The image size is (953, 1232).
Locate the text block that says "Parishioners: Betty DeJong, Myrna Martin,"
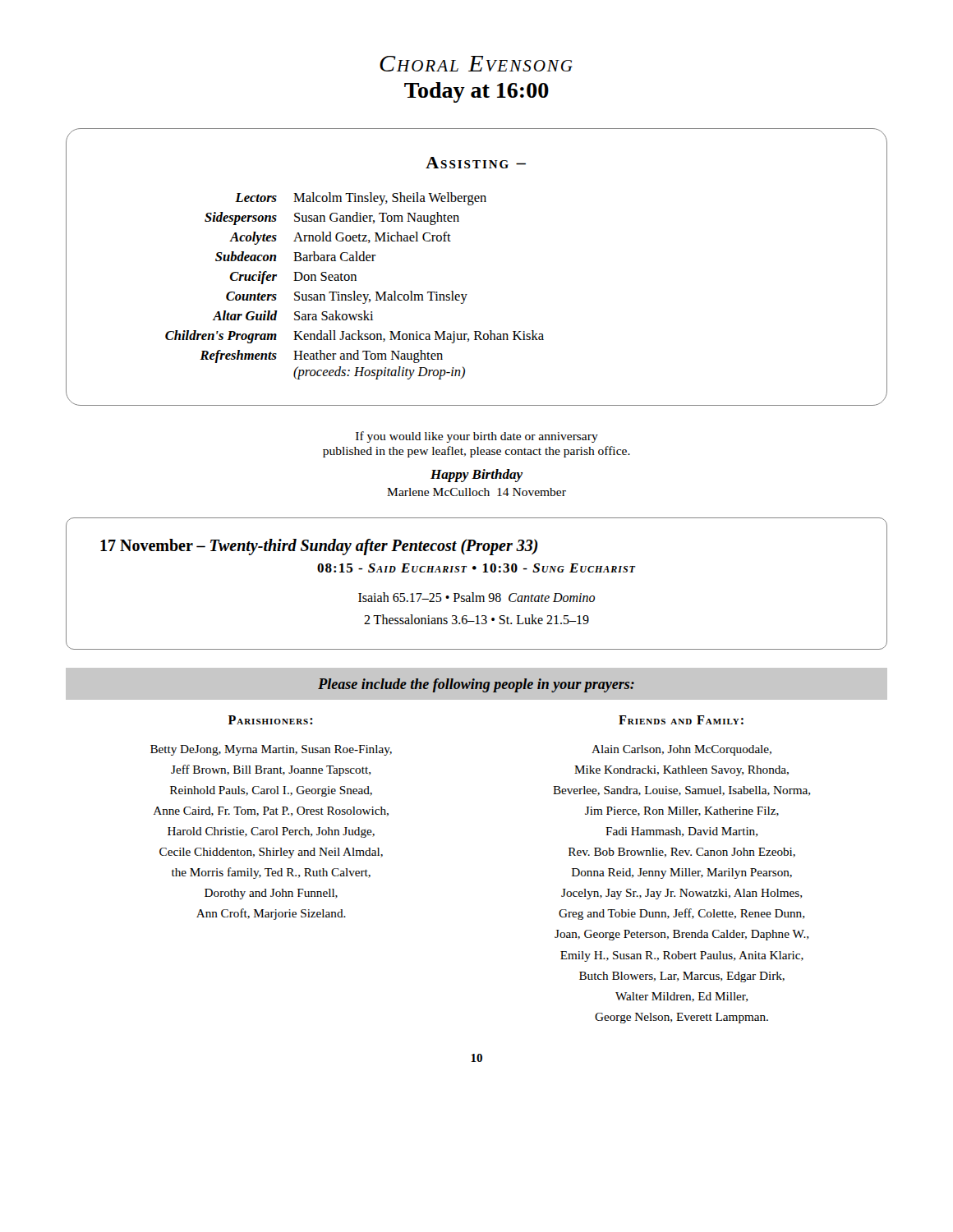[x=271, y=815]
